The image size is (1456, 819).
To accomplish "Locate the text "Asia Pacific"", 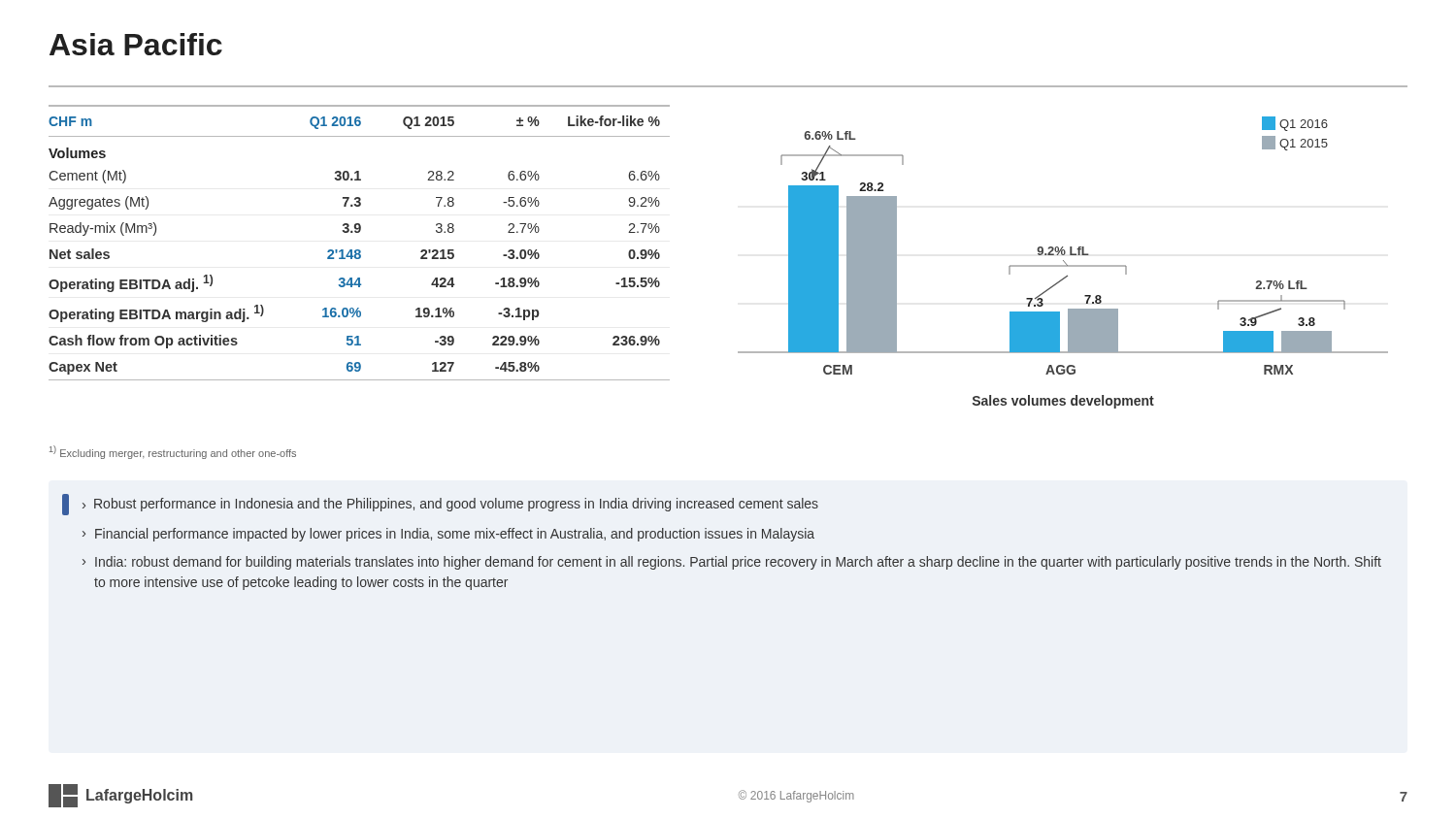I will point(136,45).
